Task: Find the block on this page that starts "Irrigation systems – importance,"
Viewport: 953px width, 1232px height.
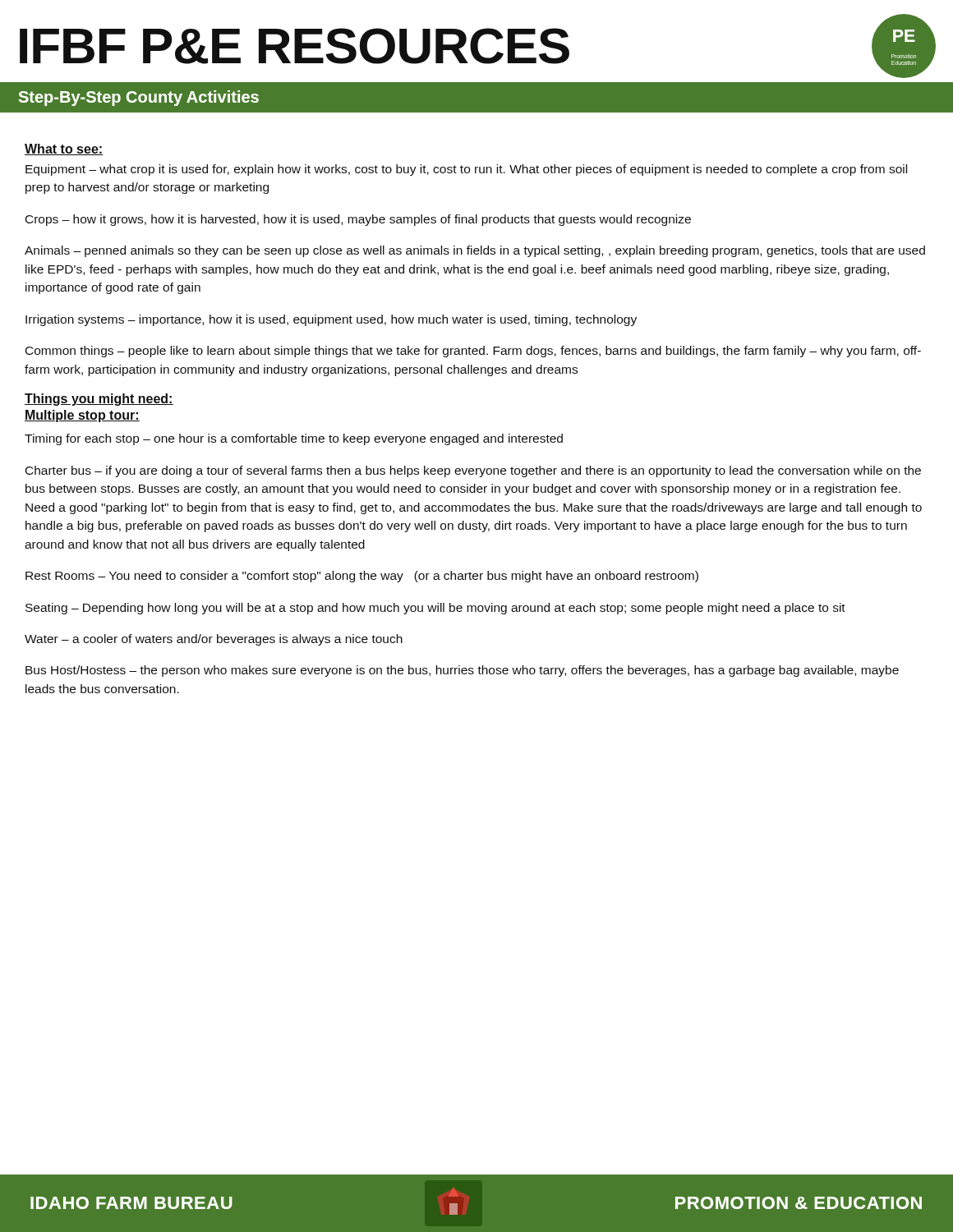Action: [x=331, y=319]
